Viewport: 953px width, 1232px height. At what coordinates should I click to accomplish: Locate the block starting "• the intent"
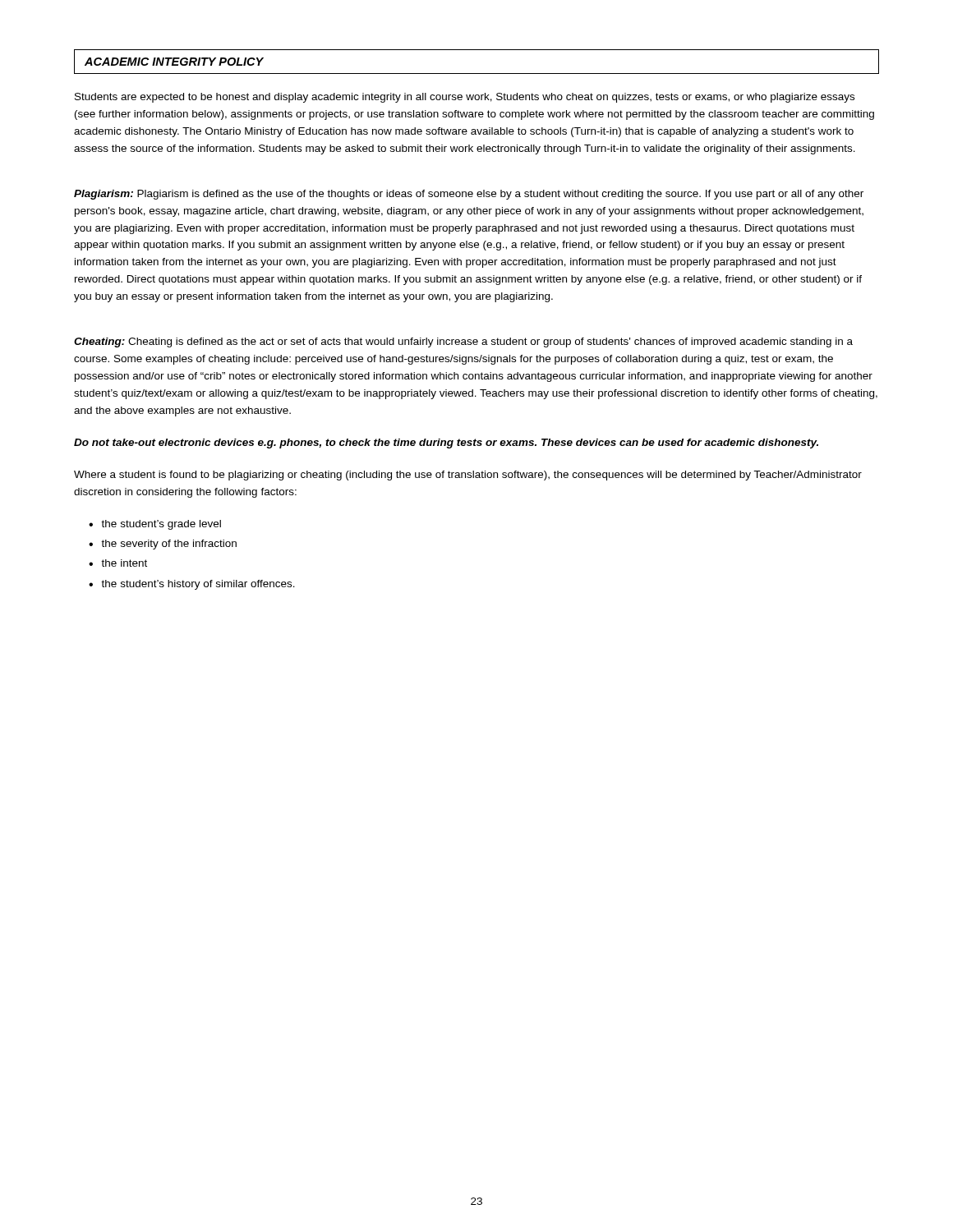pyautogui.click(x=118, y=565)
